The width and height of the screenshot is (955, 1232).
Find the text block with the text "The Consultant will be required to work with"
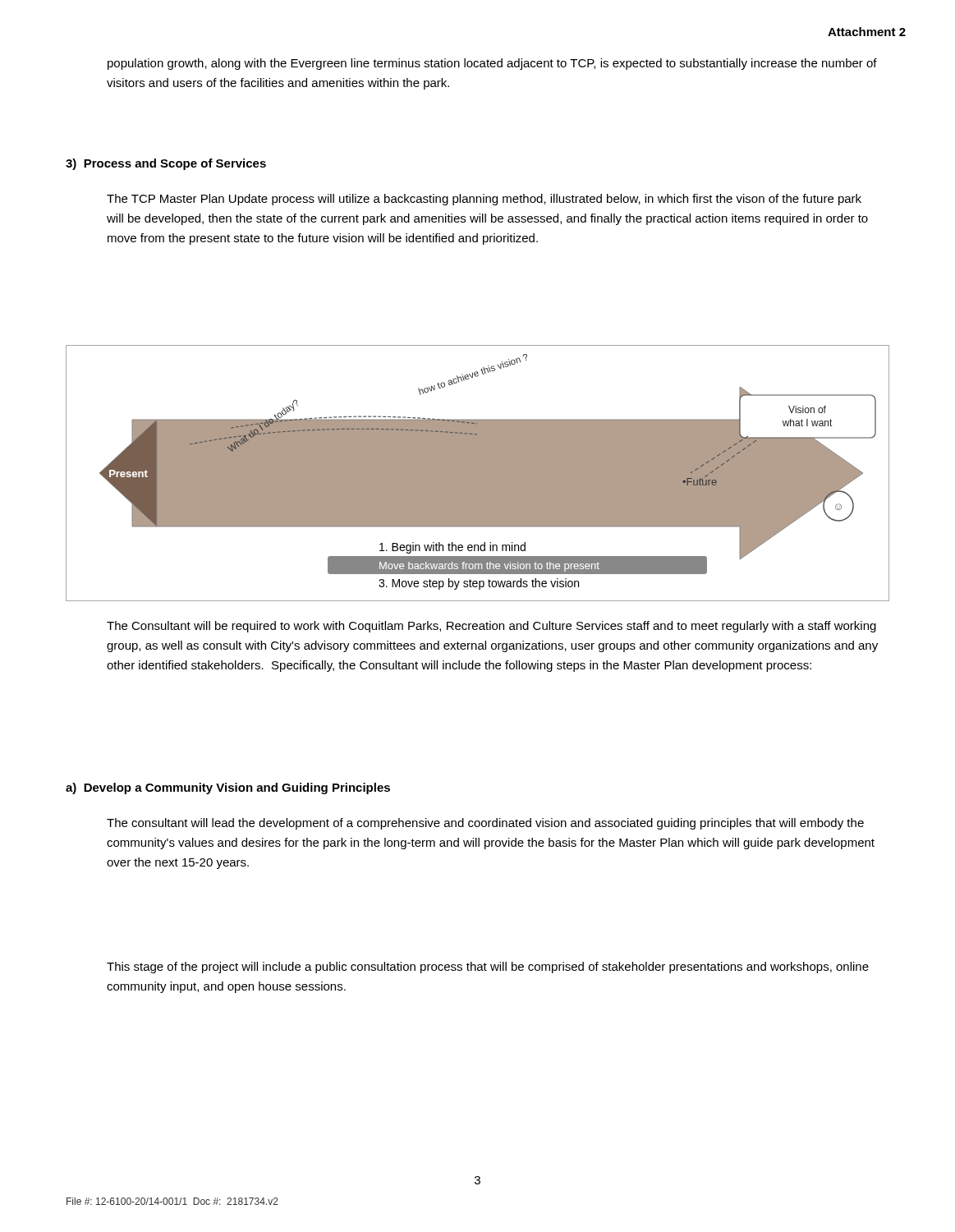[492, 645]
